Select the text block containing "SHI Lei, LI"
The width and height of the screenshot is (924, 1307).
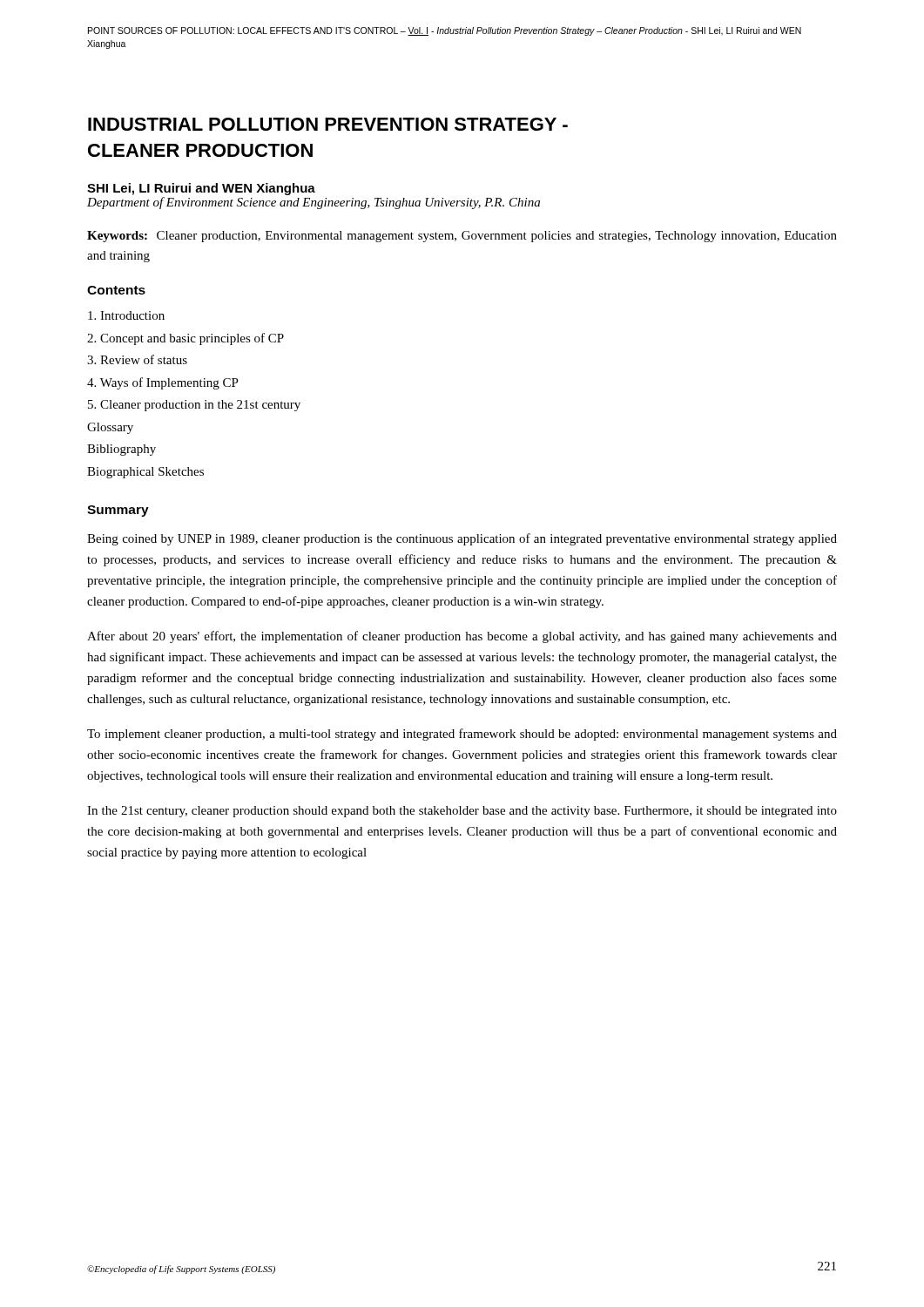point(462,195)
